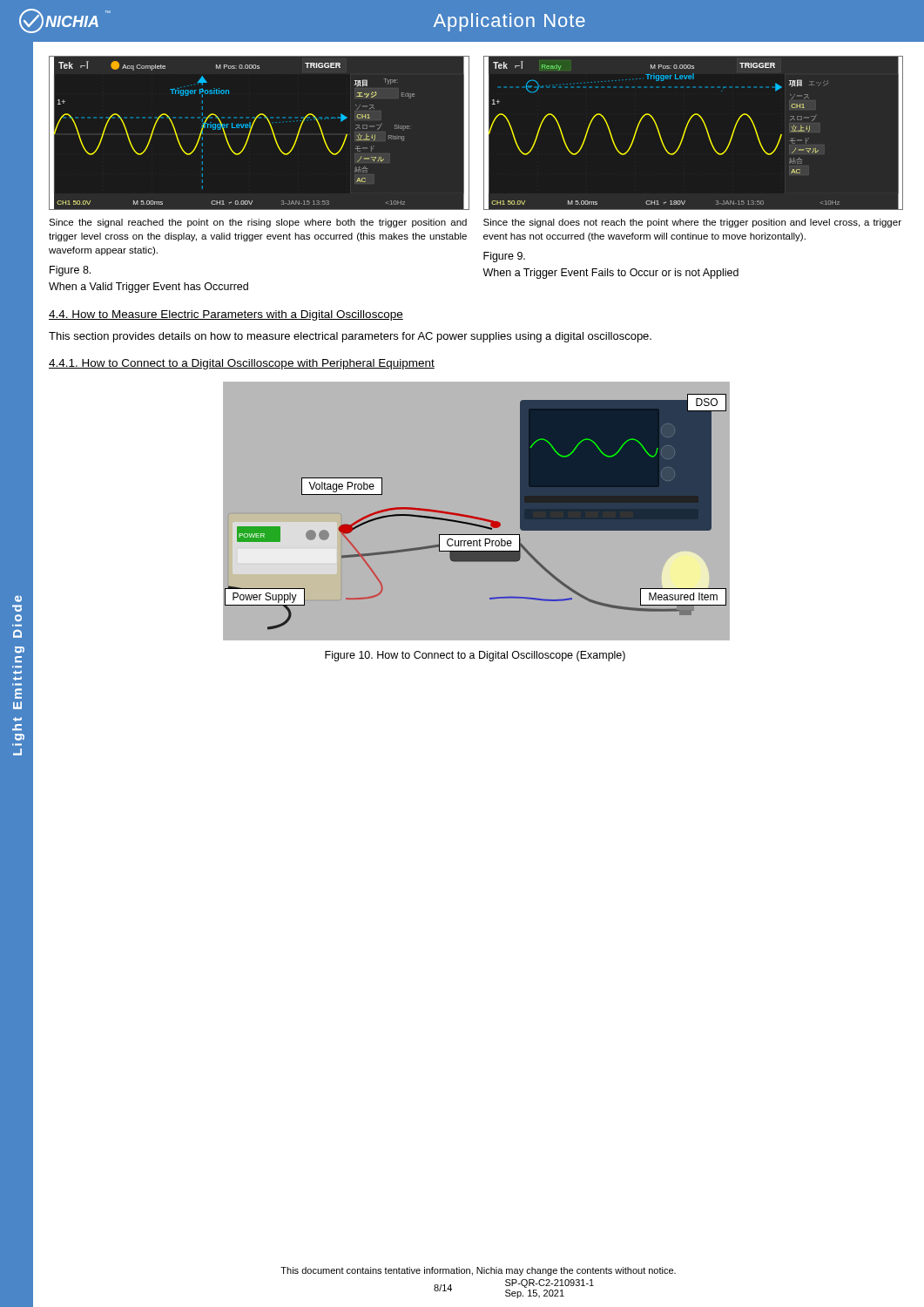Find the text block starting "This section provides"
924x1307 pixels.
(351, 336)
